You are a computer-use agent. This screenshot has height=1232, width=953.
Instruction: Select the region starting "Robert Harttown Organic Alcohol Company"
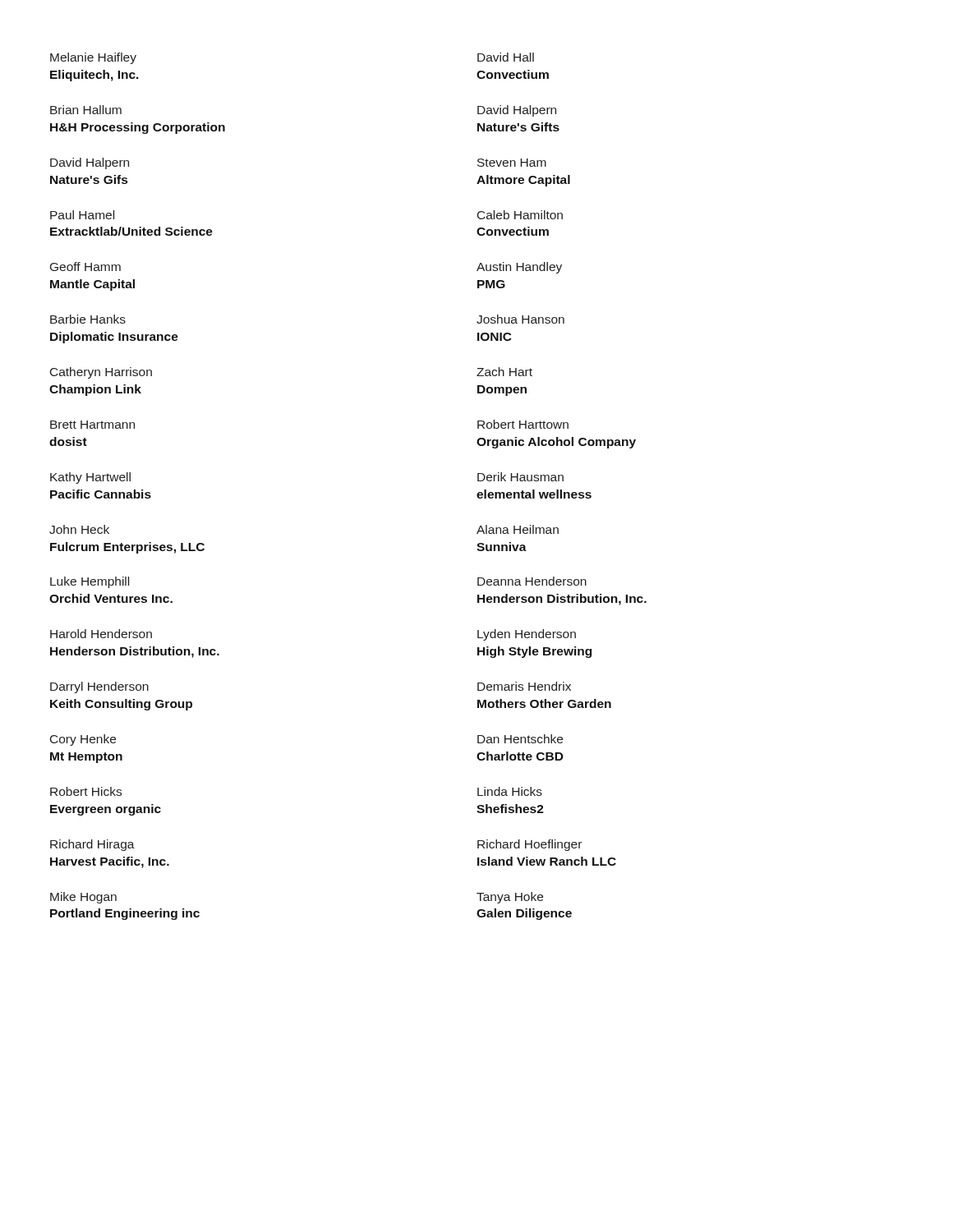point(523,424)
